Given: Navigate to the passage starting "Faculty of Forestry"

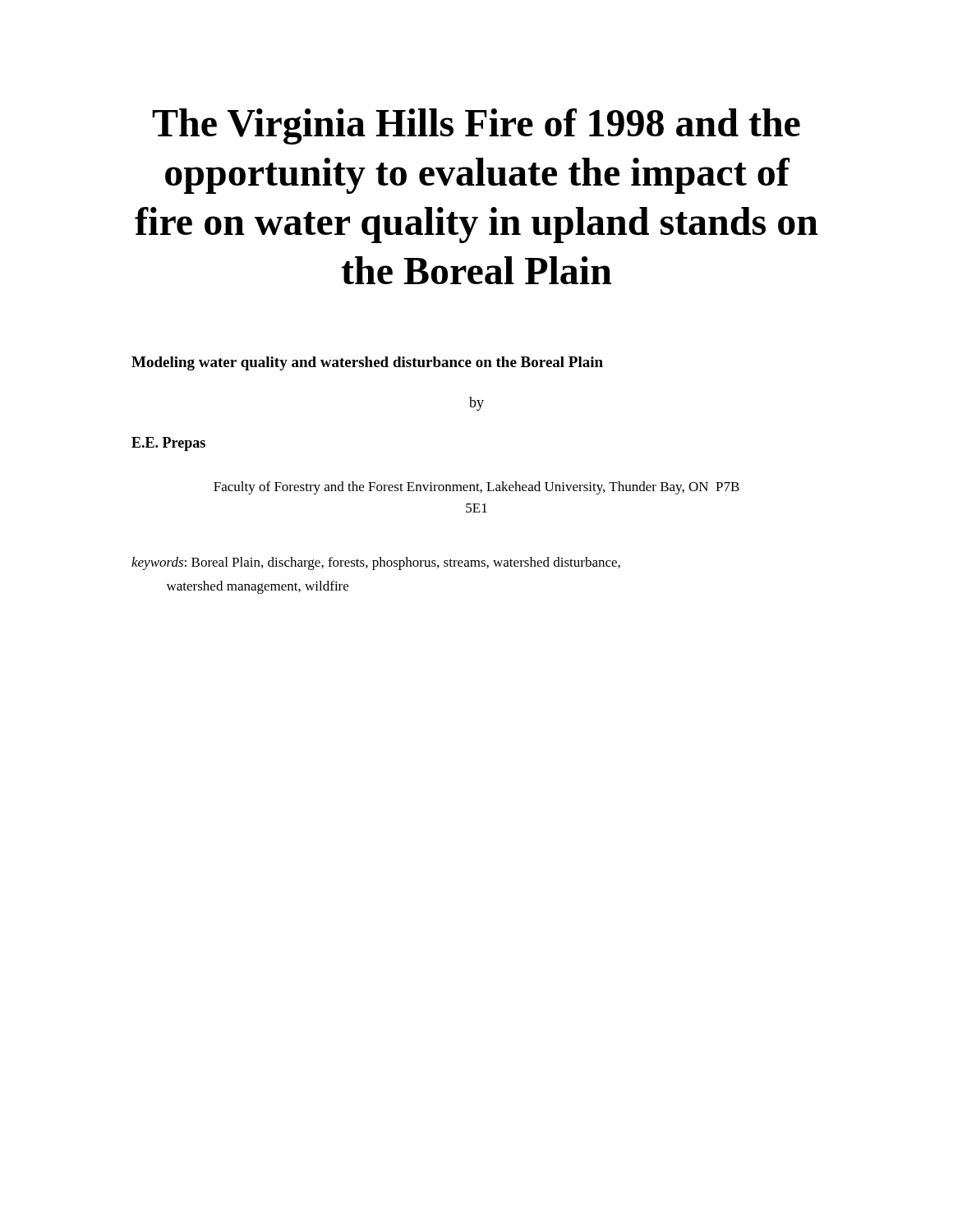Looking at the screenshot, I should pyautogui.click(x=476, y=497).
